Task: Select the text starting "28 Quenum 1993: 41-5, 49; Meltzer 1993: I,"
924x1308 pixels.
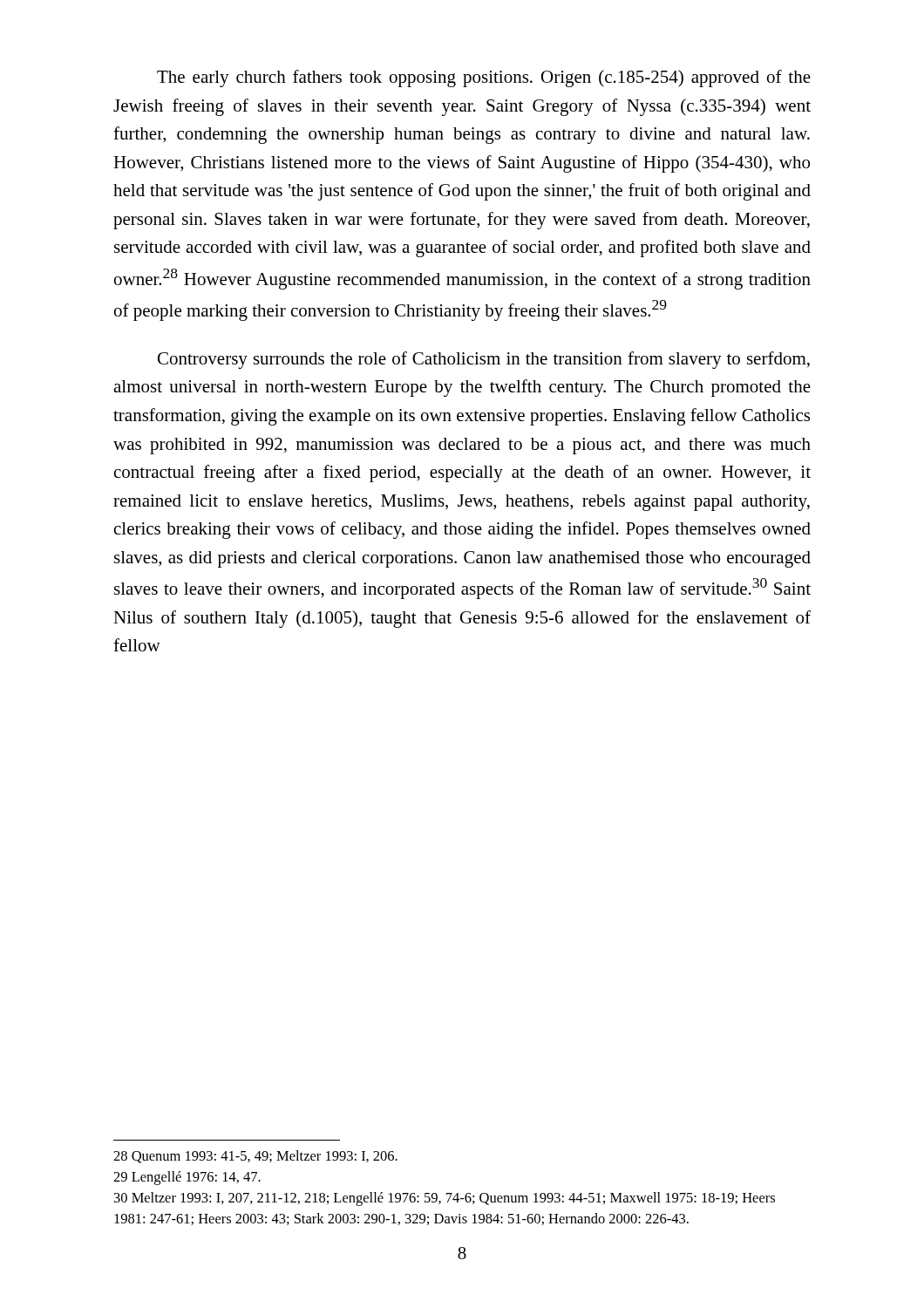Action: point(256,1156)
